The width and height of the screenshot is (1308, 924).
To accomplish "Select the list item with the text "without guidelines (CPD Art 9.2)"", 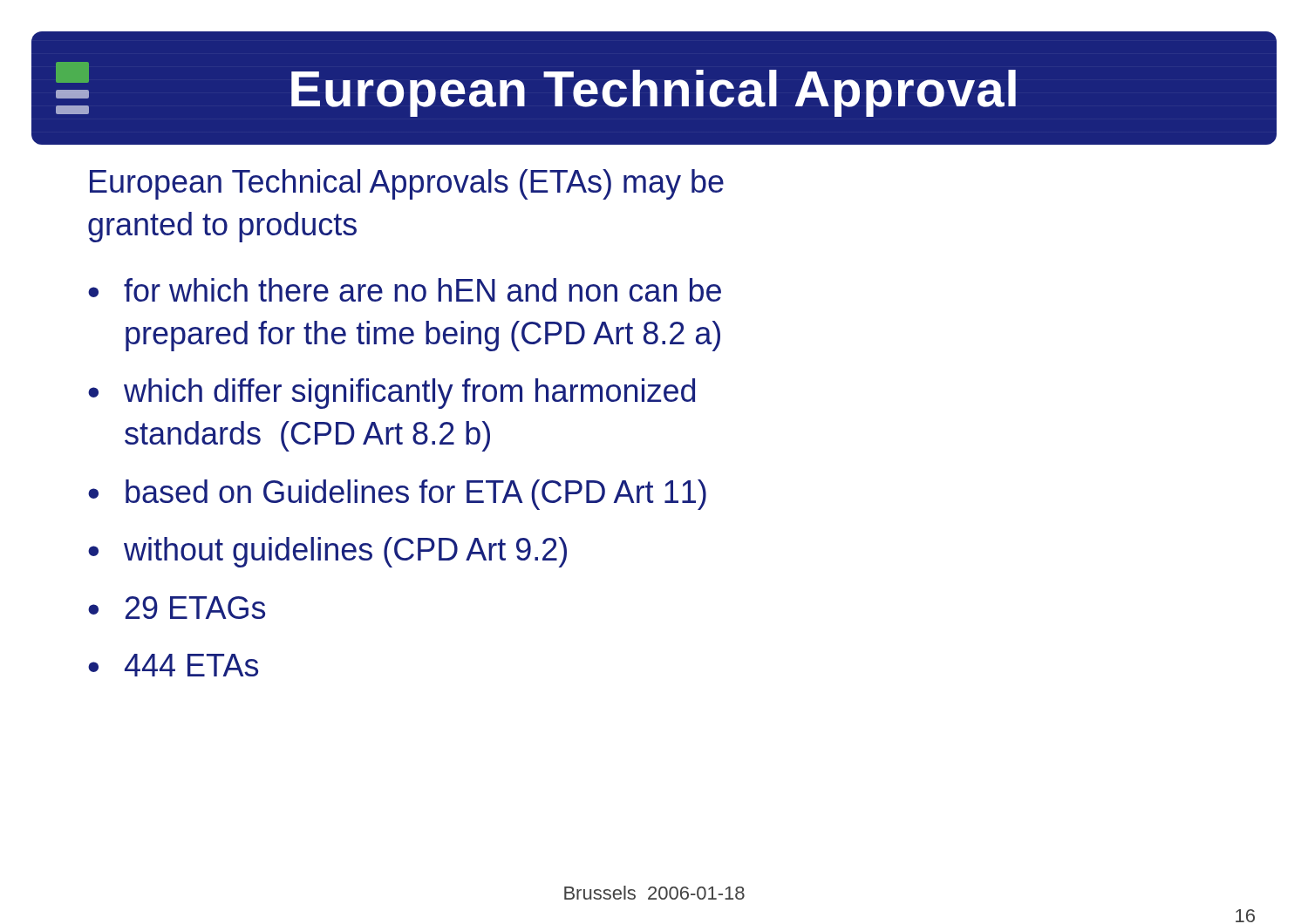I will click(x=346, y=550).
